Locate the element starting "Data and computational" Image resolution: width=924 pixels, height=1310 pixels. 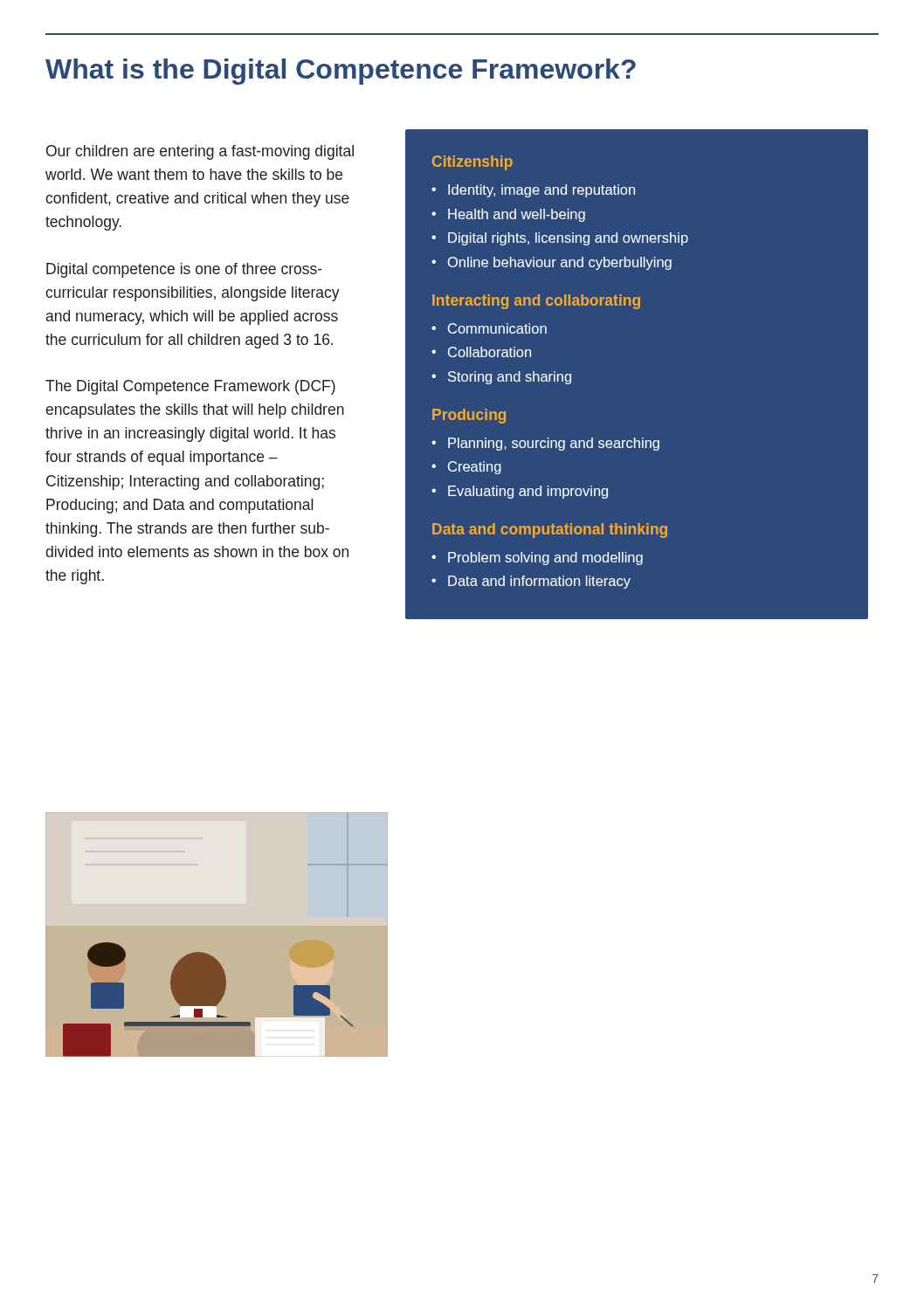click(637, 529)
